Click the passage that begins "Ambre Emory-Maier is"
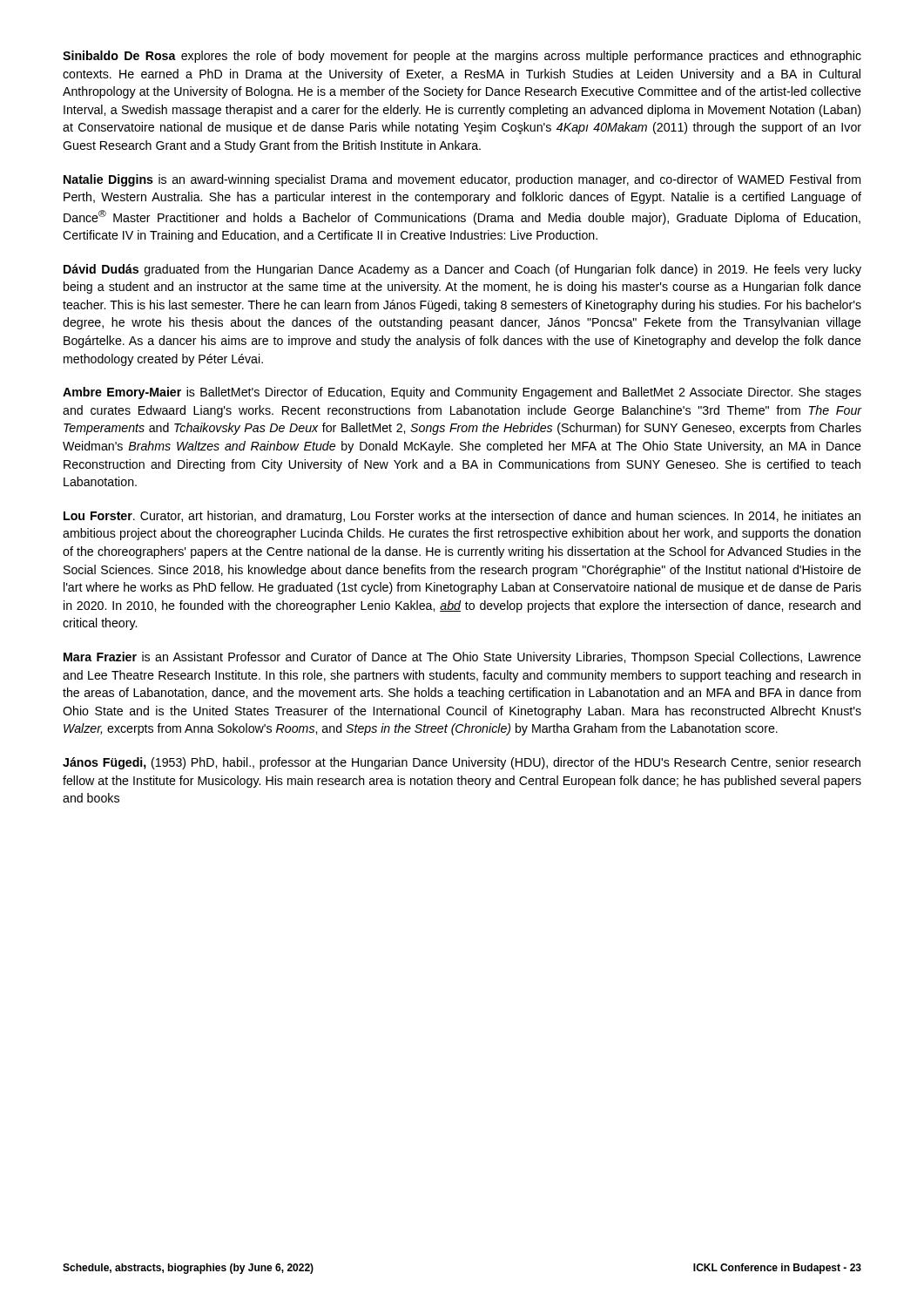Viewport: 924px width, 1307px height. tap(462, 437)
